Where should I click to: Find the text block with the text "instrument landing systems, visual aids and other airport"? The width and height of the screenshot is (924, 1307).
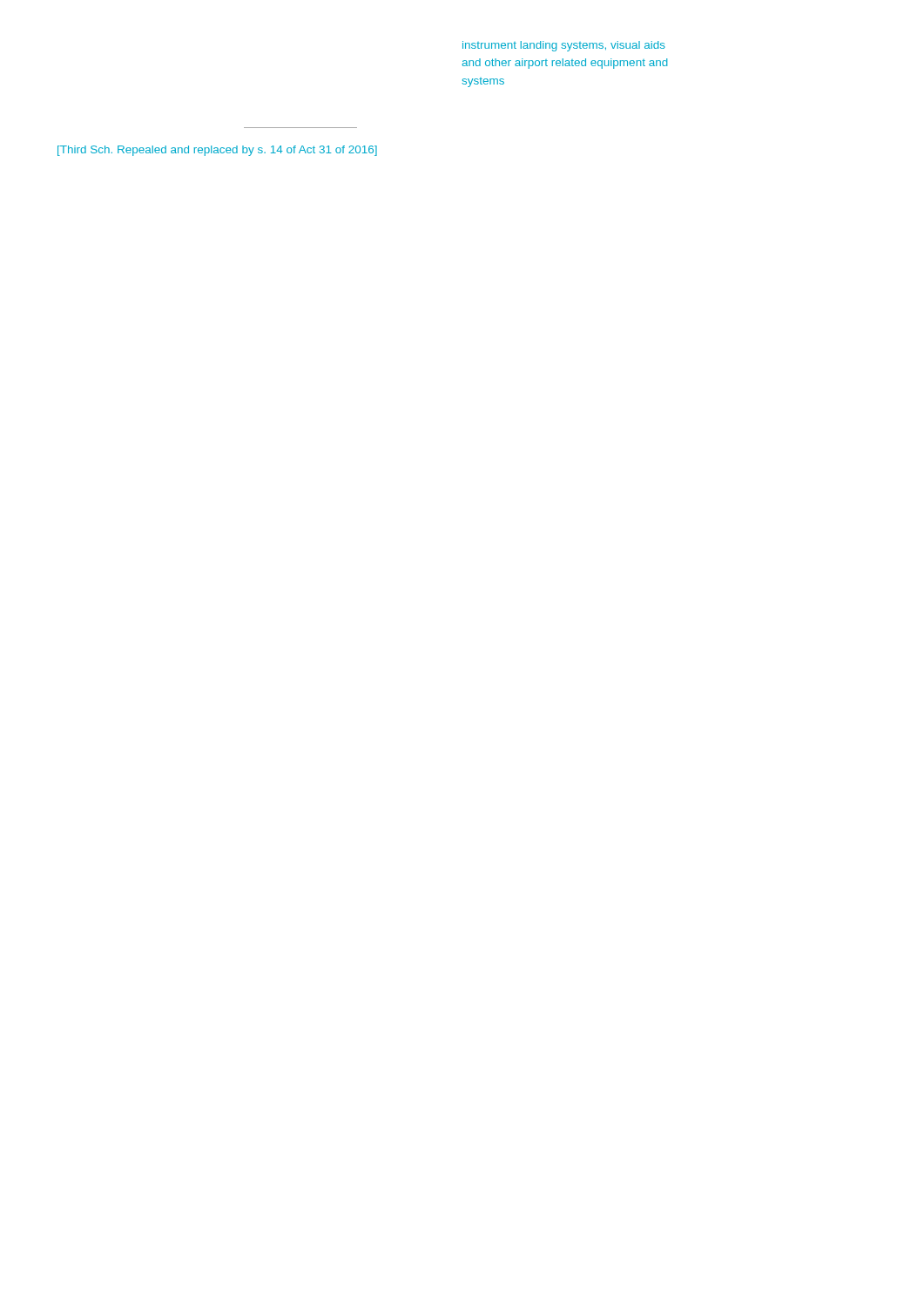(x=565, y=62)
